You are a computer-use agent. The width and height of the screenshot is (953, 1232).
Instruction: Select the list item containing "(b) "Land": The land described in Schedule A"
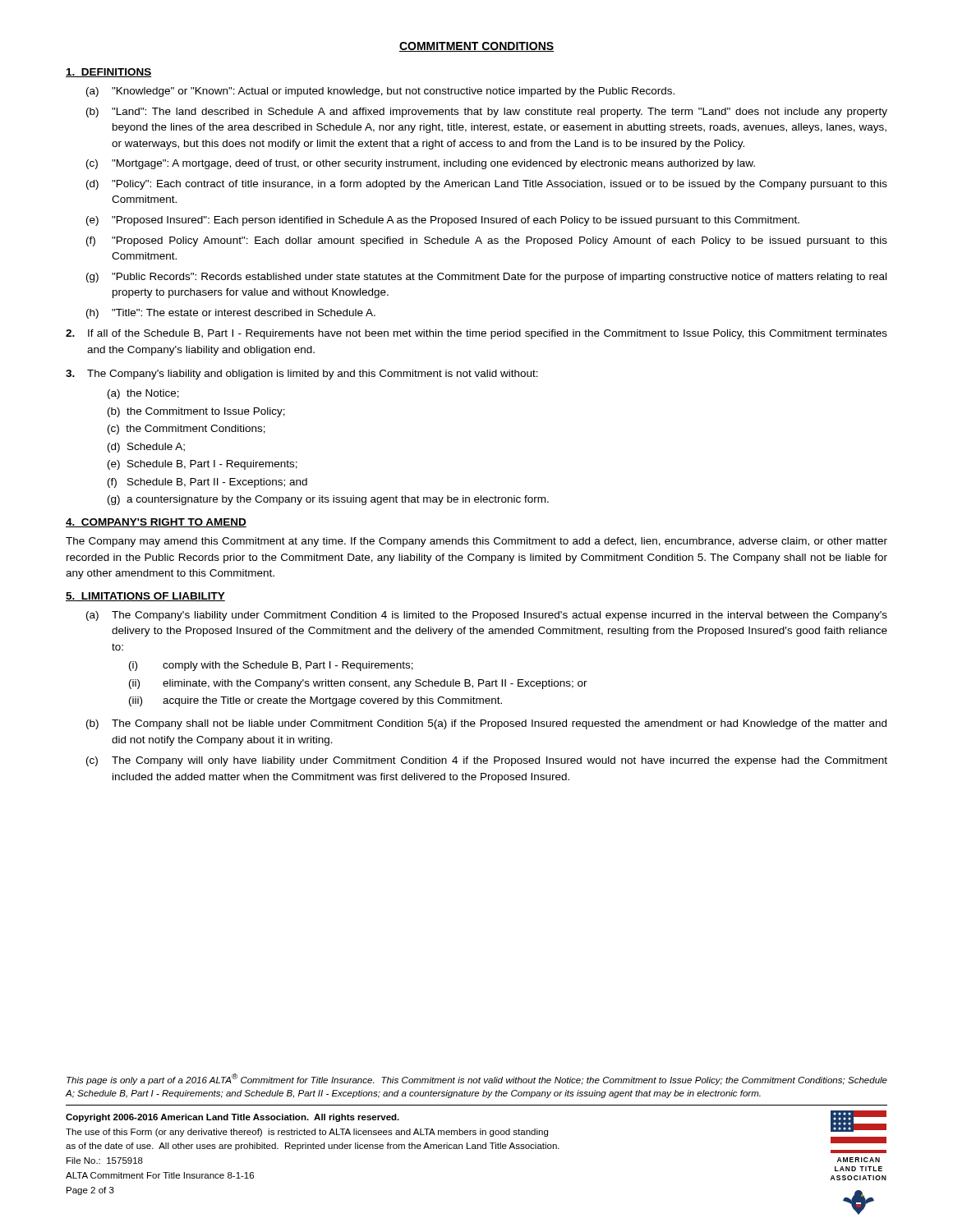(x=486, y=127)
